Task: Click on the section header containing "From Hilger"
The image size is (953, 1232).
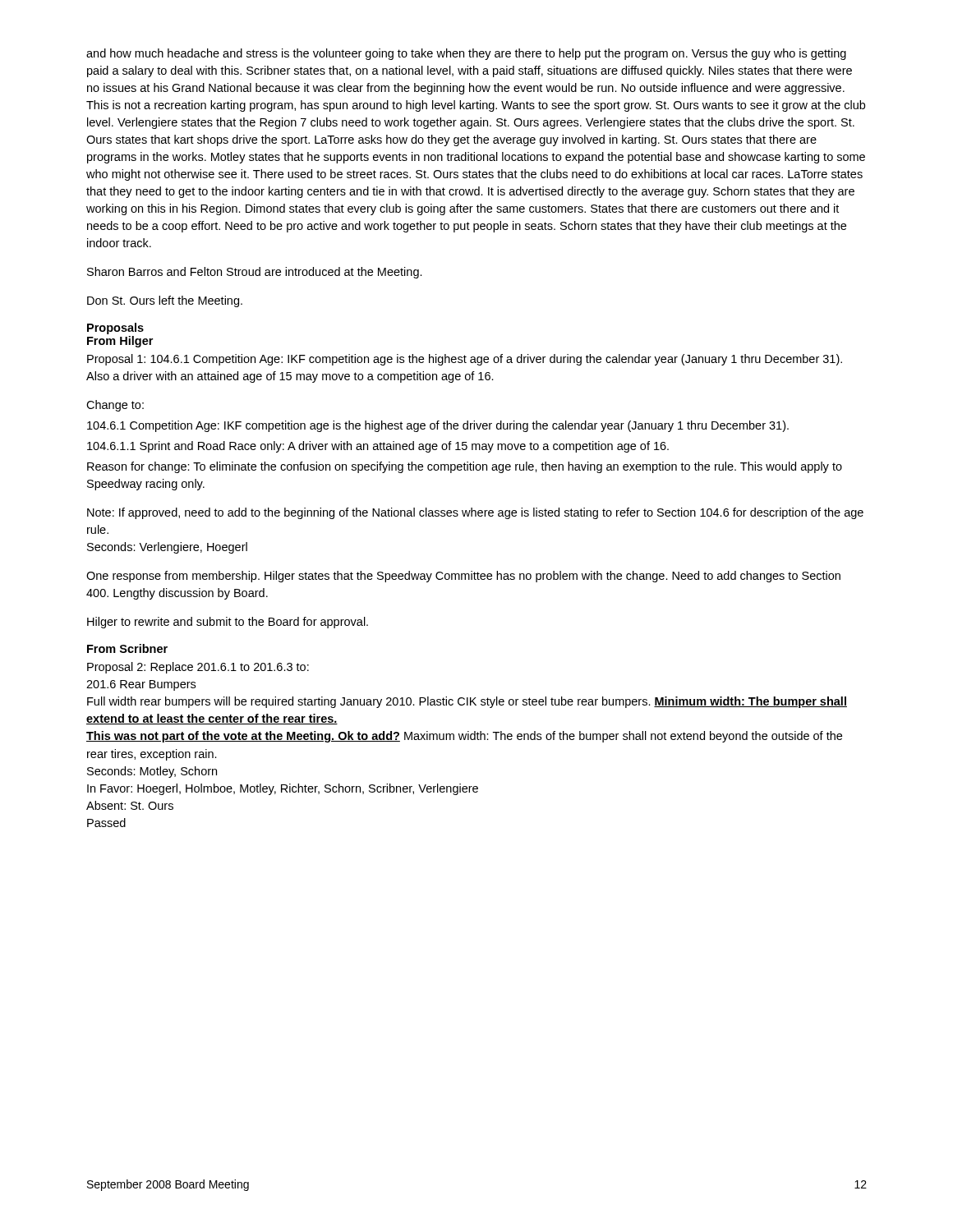Action: tap(120, 341)
